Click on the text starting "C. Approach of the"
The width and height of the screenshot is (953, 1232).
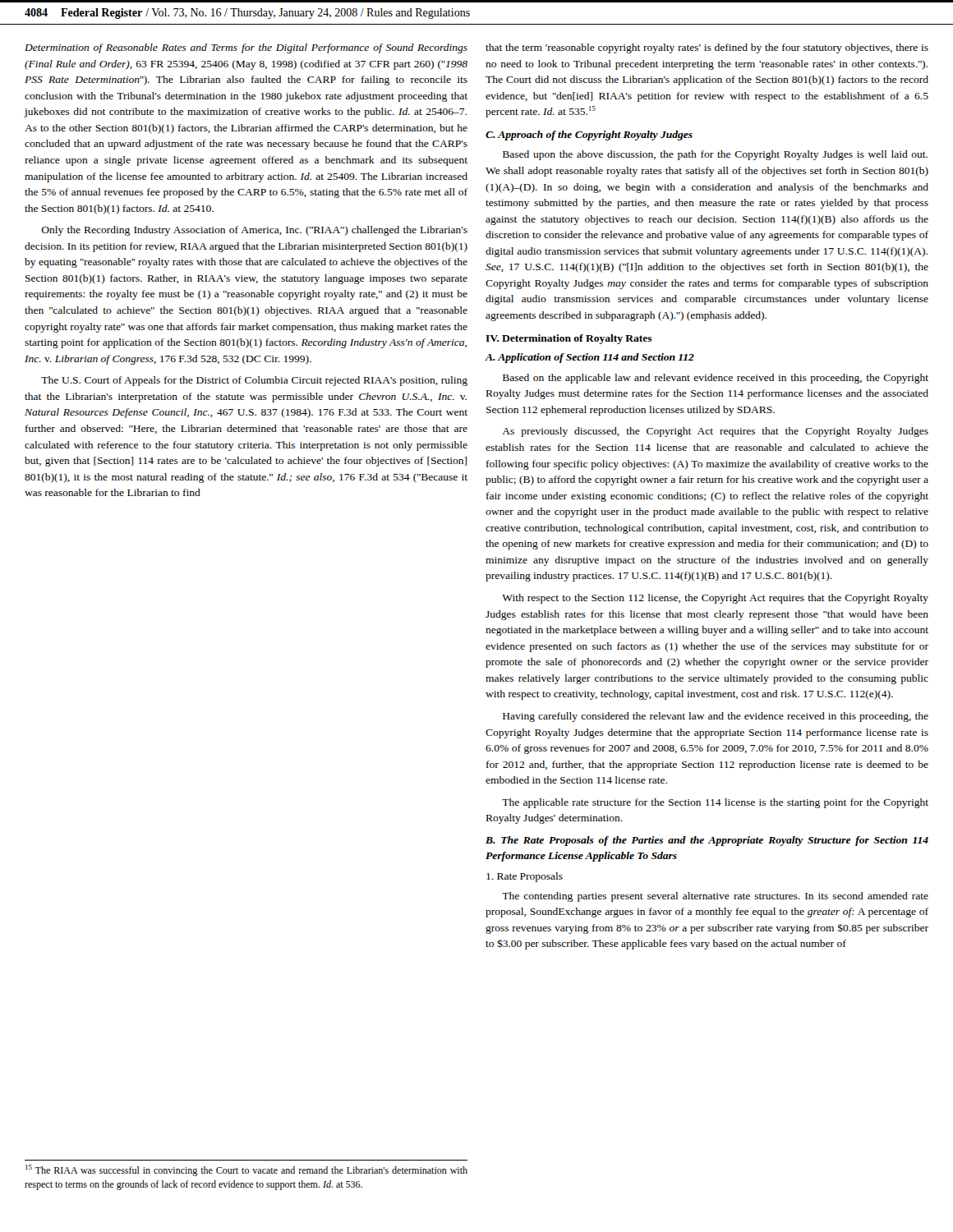tap(589, 134)
